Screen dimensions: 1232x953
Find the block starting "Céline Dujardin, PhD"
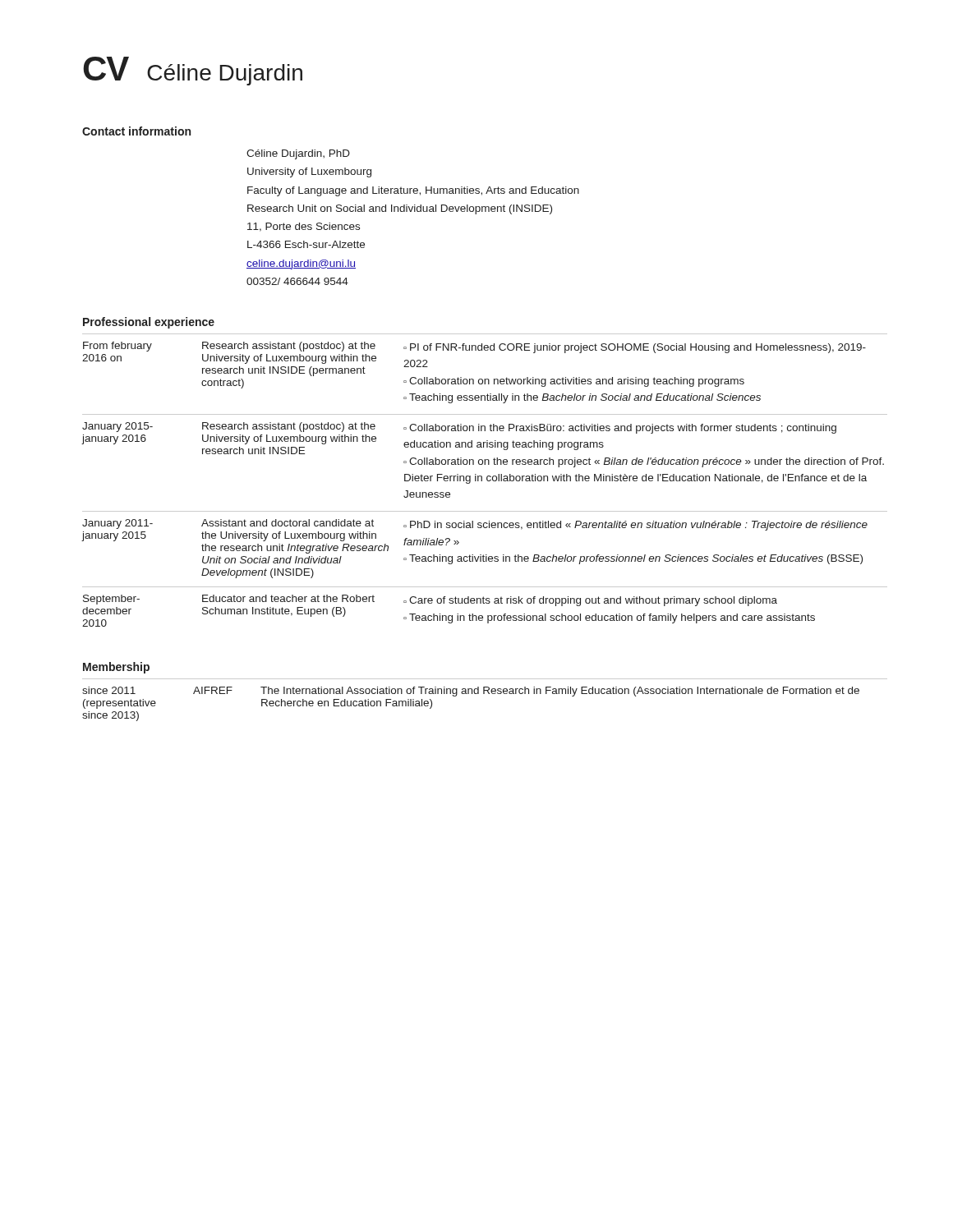(x=413, y=217)
